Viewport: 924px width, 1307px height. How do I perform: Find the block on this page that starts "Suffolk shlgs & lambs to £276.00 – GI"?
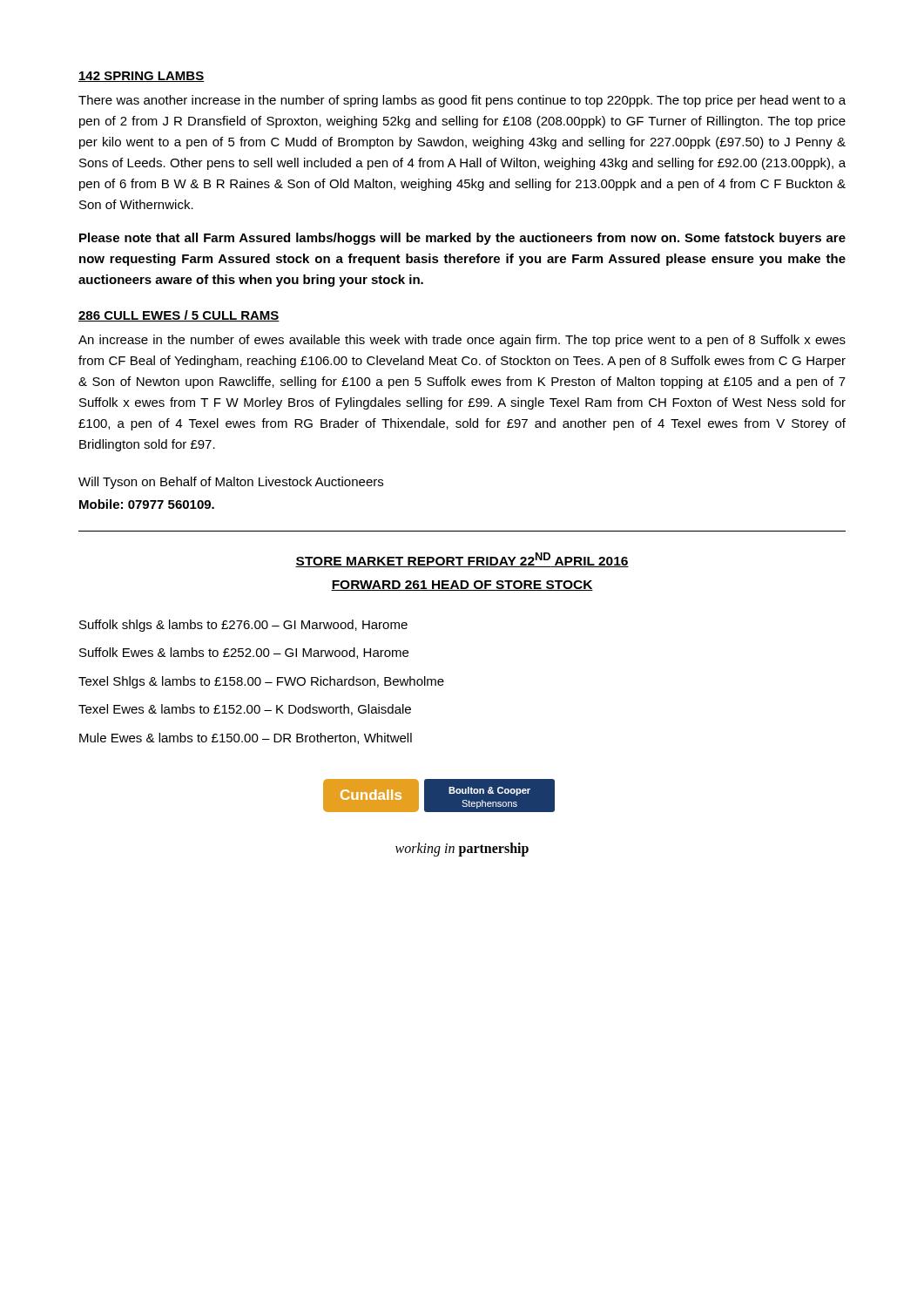(243, 624)
